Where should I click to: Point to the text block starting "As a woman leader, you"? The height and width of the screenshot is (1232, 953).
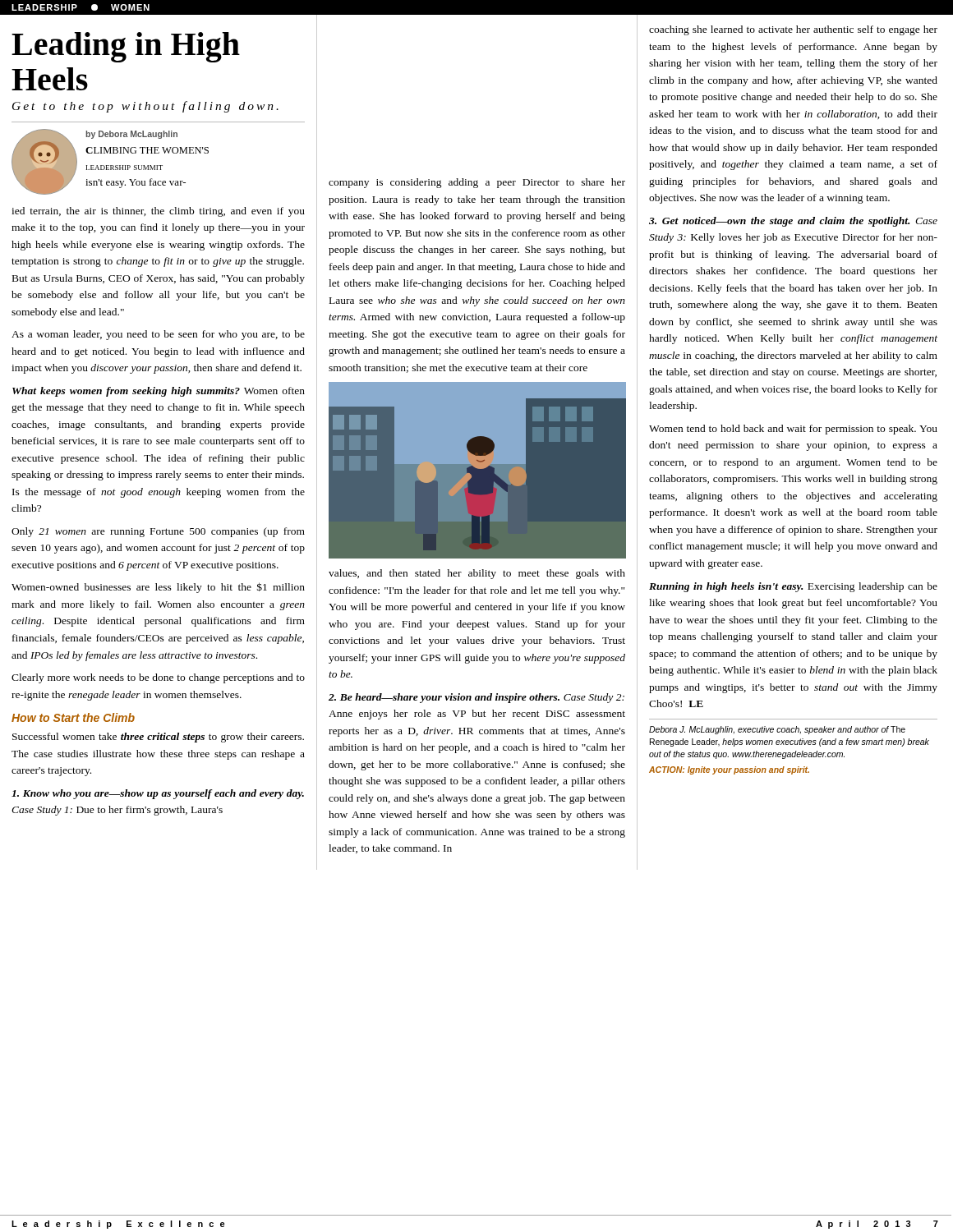tap(158, 351)
